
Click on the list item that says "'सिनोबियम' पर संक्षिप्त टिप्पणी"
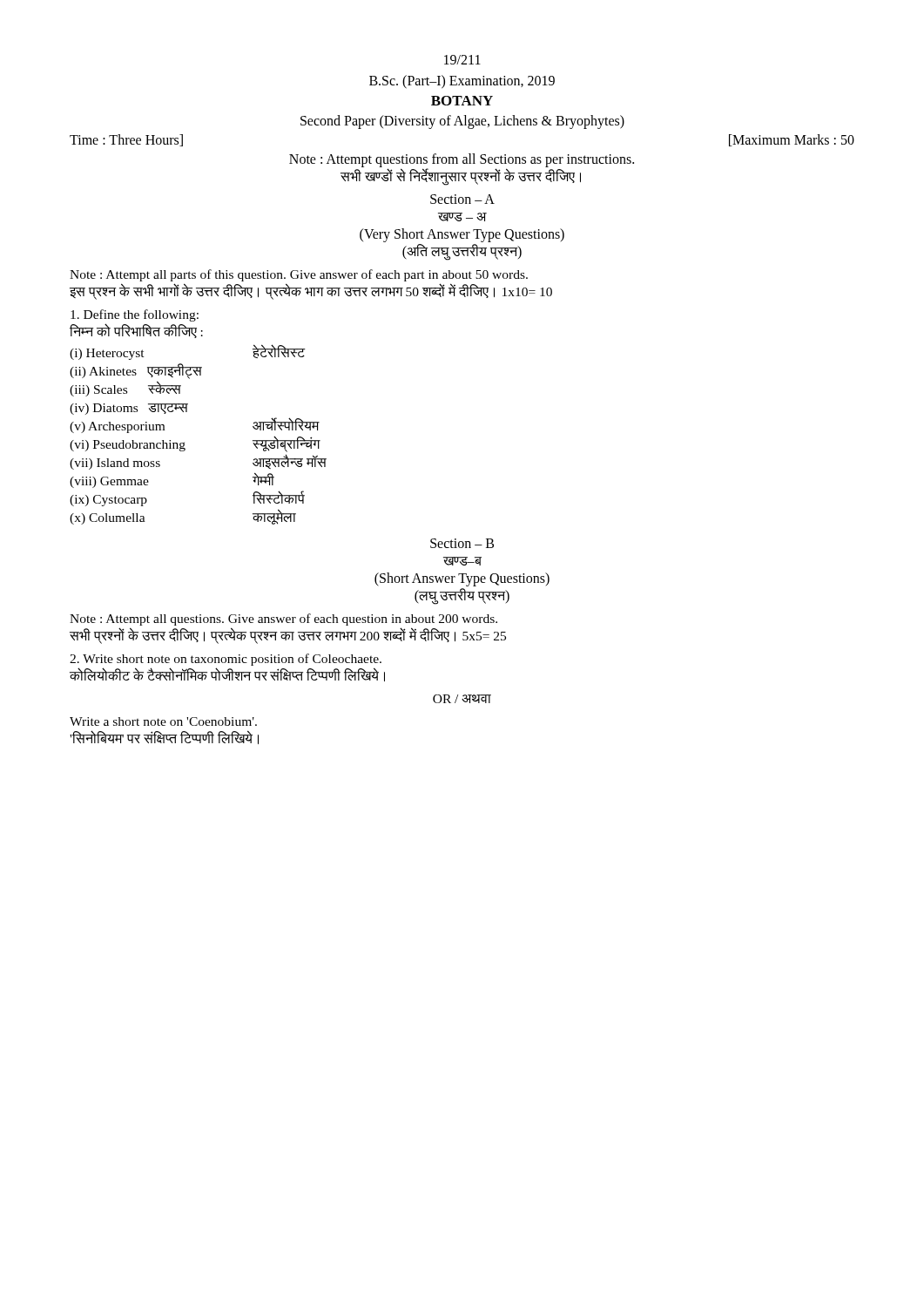(x=166, y=738)
